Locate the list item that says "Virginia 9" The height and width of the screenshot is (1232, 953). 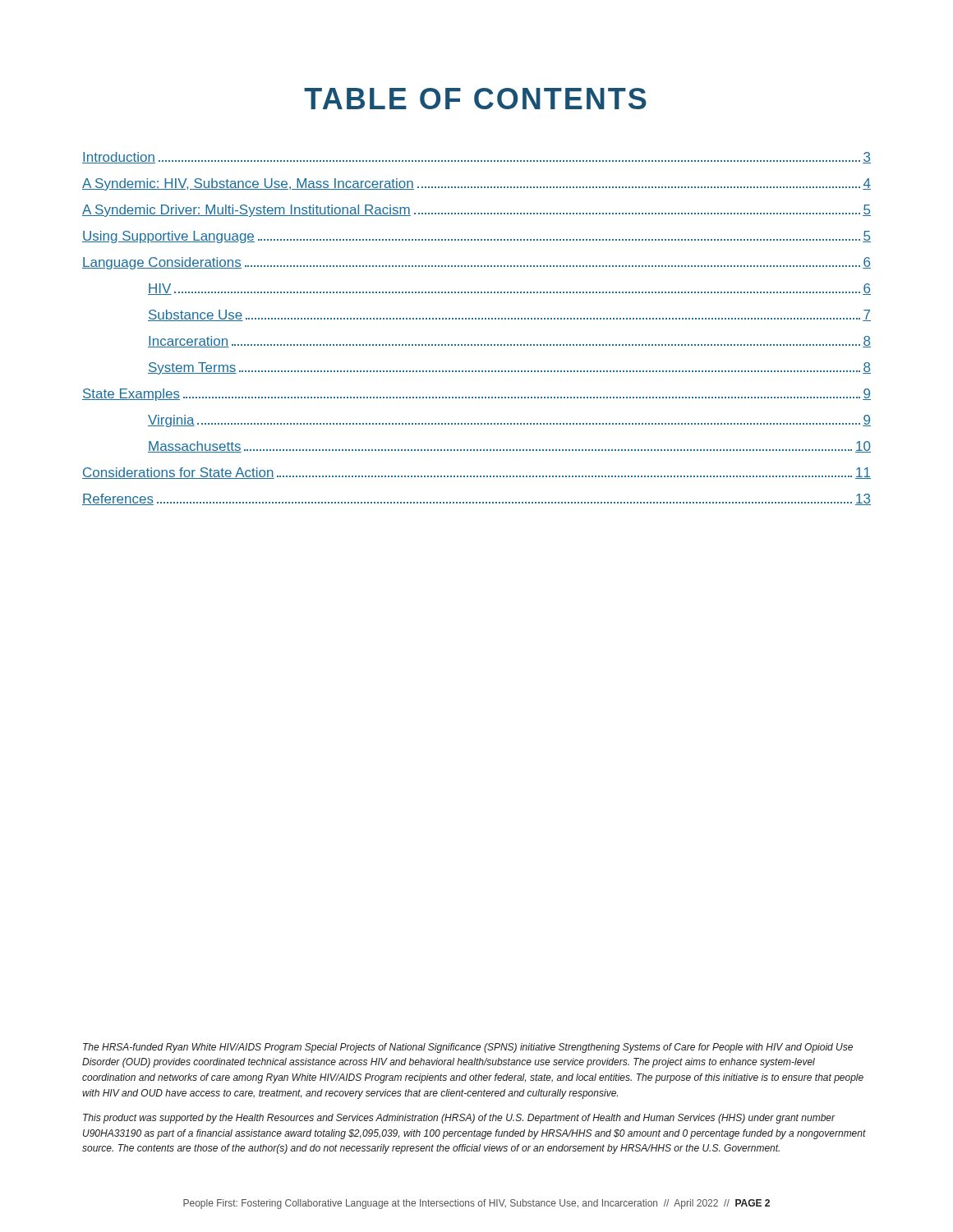(x=509, y=421)
